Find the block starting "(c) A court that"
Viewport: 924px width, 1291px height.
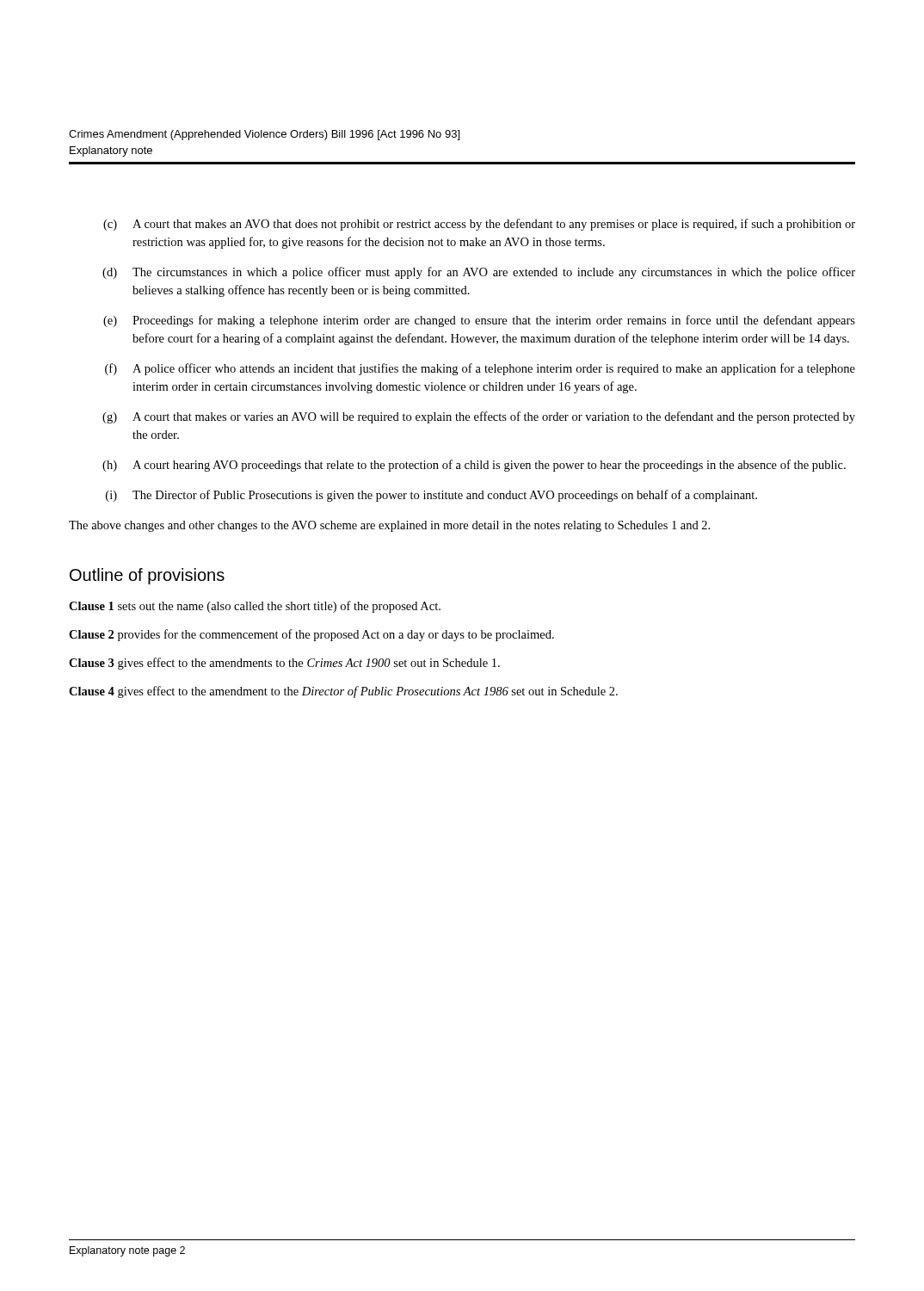click(x=462, y=233)
